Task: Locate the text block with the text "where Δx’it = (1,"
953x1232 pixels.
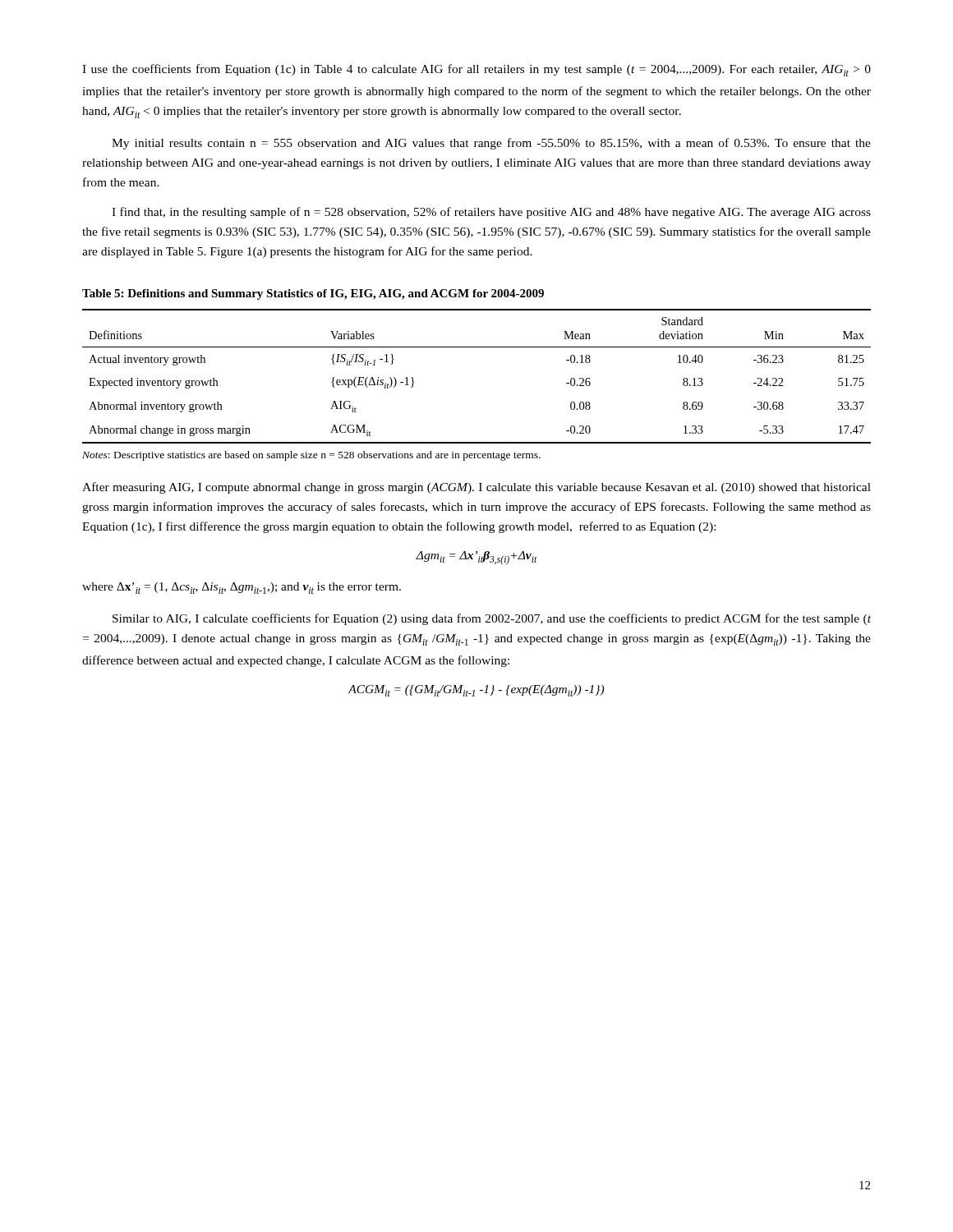Action: pyautogui.click(x=242, y=588)
